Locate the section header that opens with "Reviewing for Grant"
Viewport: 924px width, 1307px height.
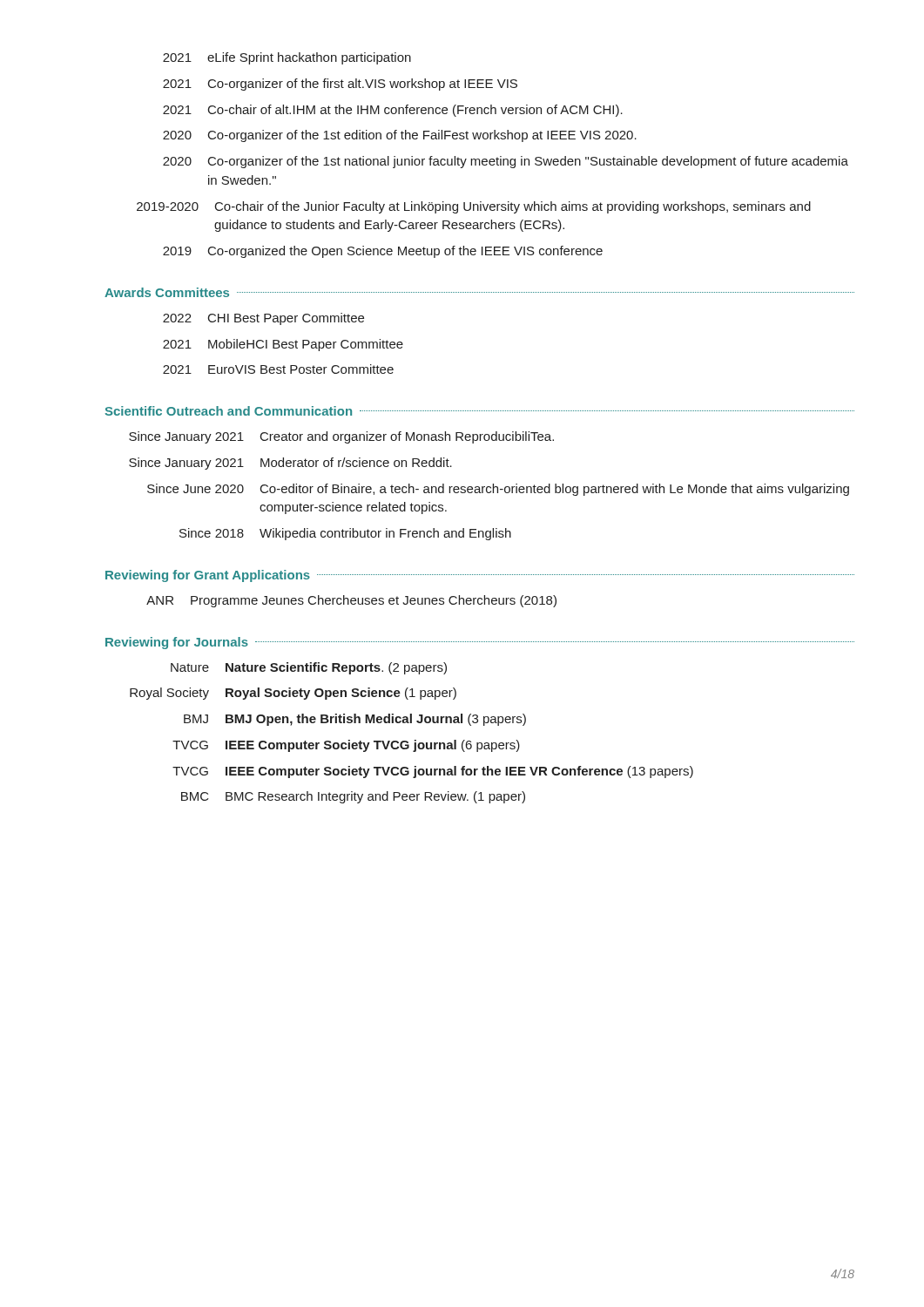point(207,574)
